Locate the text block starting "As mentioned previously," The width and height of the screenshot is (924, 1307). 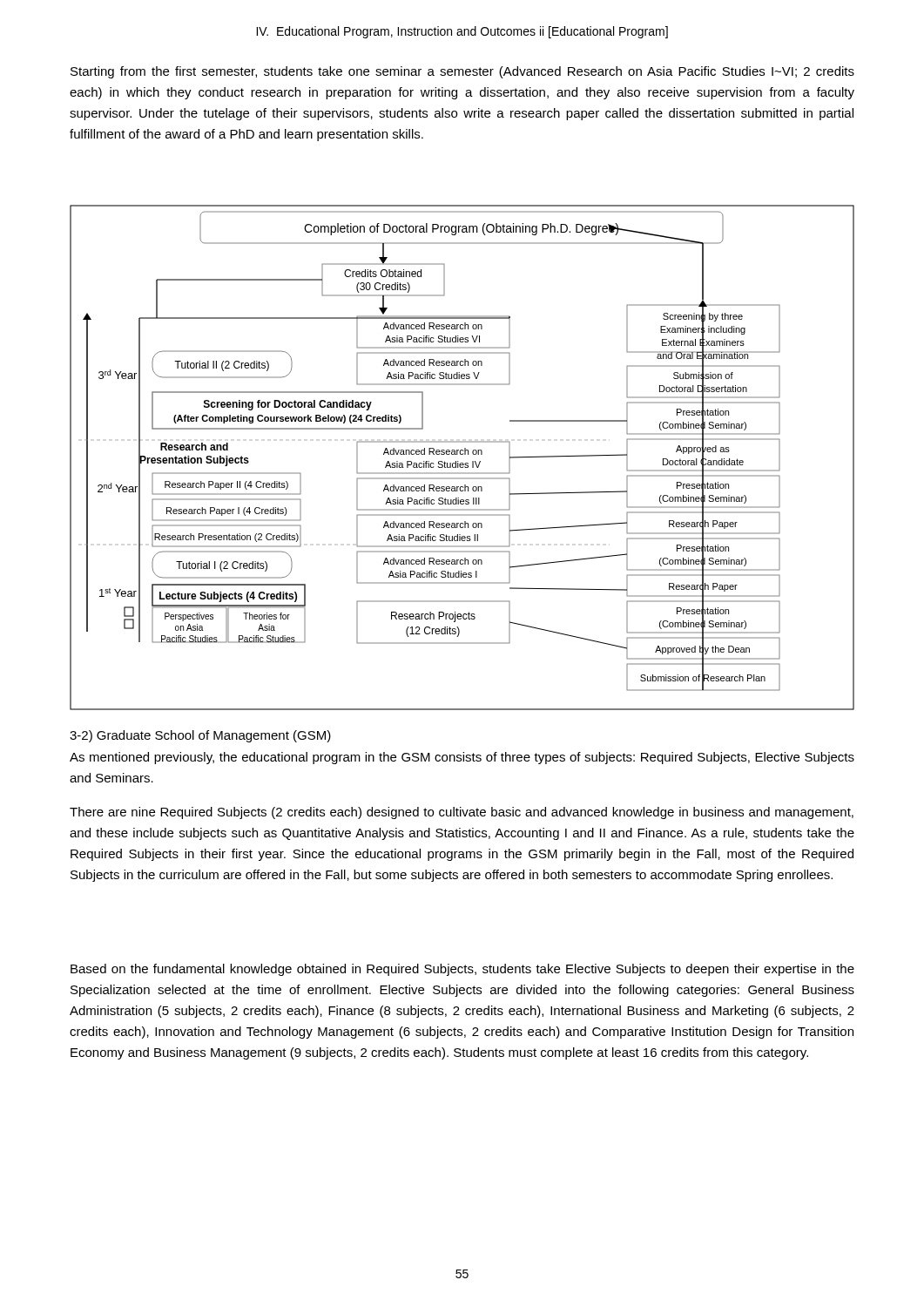[462, 767]
